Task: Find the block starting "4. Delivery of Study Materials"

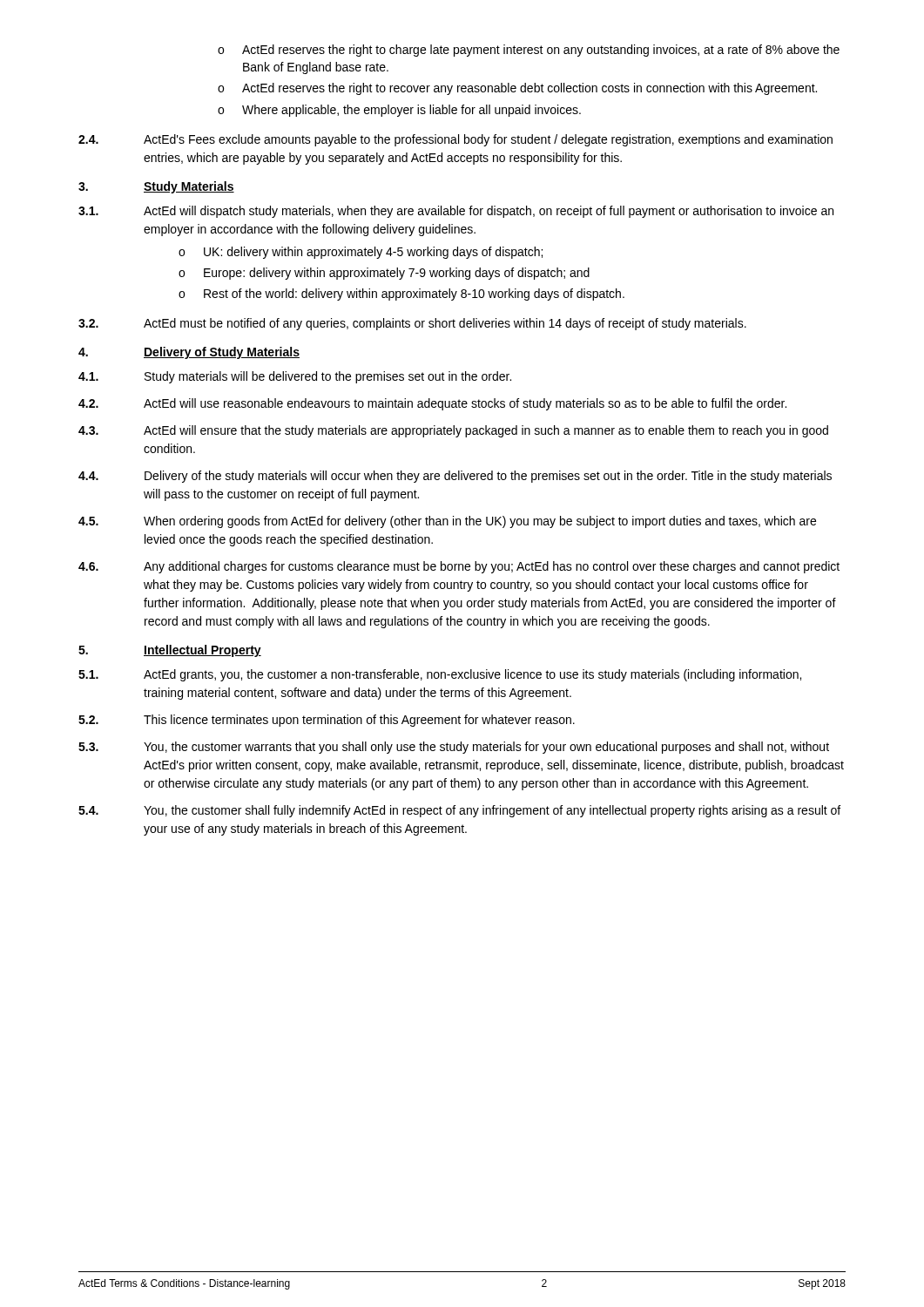Action: click(189, 352)
